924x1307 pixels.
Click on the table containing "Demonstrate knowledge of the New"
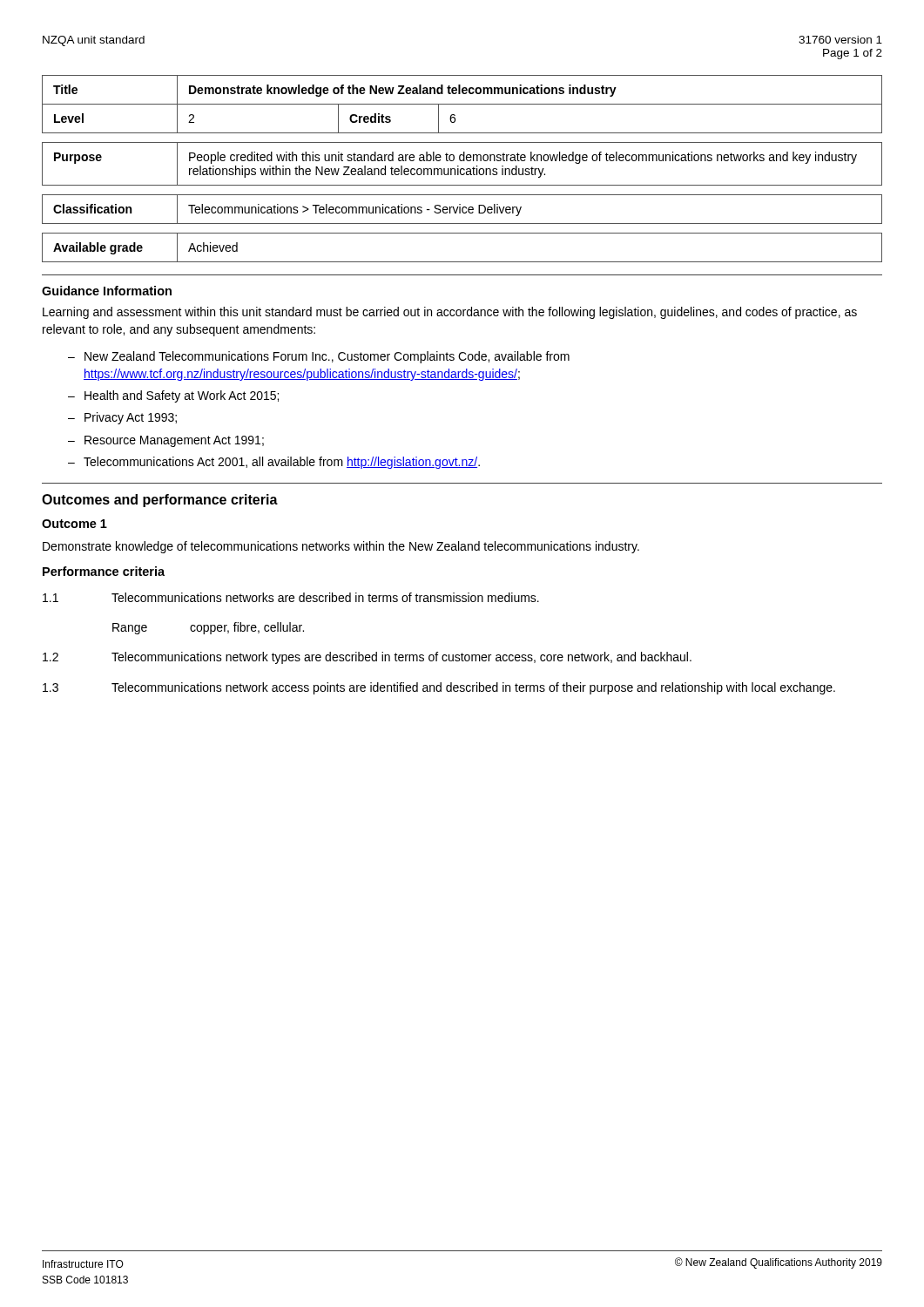click(462, 104)
